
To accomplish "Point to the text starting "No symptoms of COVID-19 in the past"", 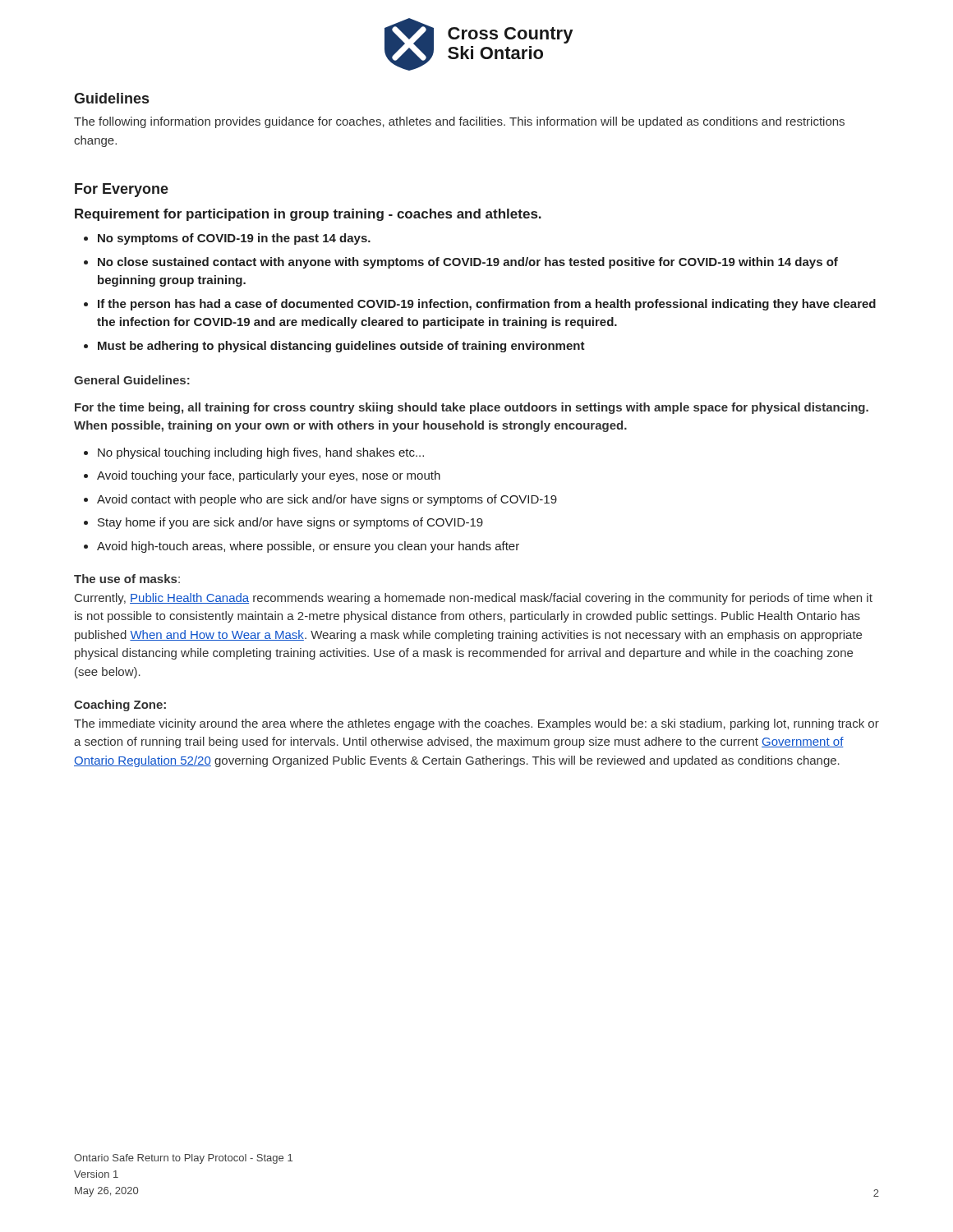I will (234, 238).
